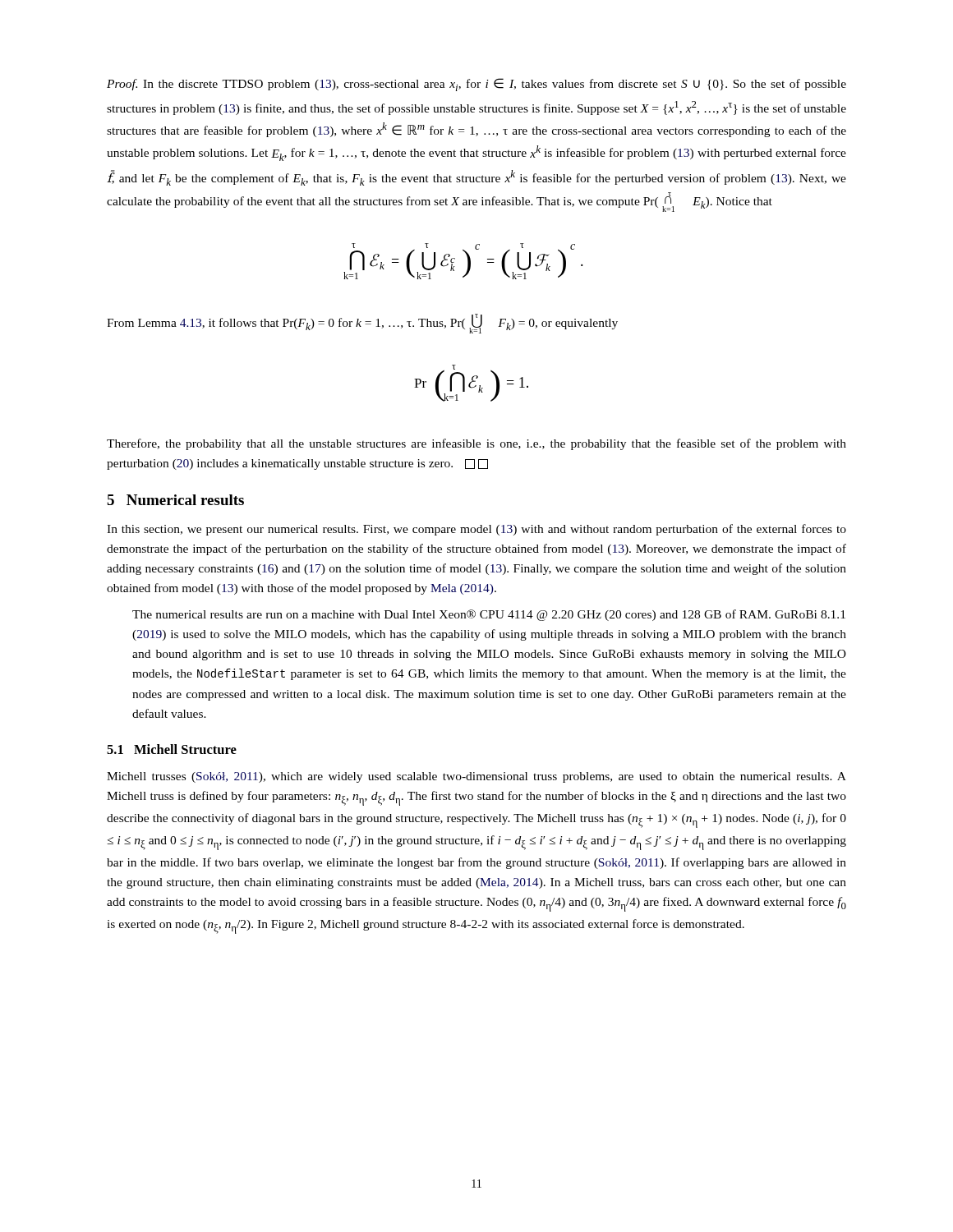Where is the formula that starts "Pr ( ⋂ k=1 τ ℰ k )"?

pyautogui.click(x=476, y=383)
